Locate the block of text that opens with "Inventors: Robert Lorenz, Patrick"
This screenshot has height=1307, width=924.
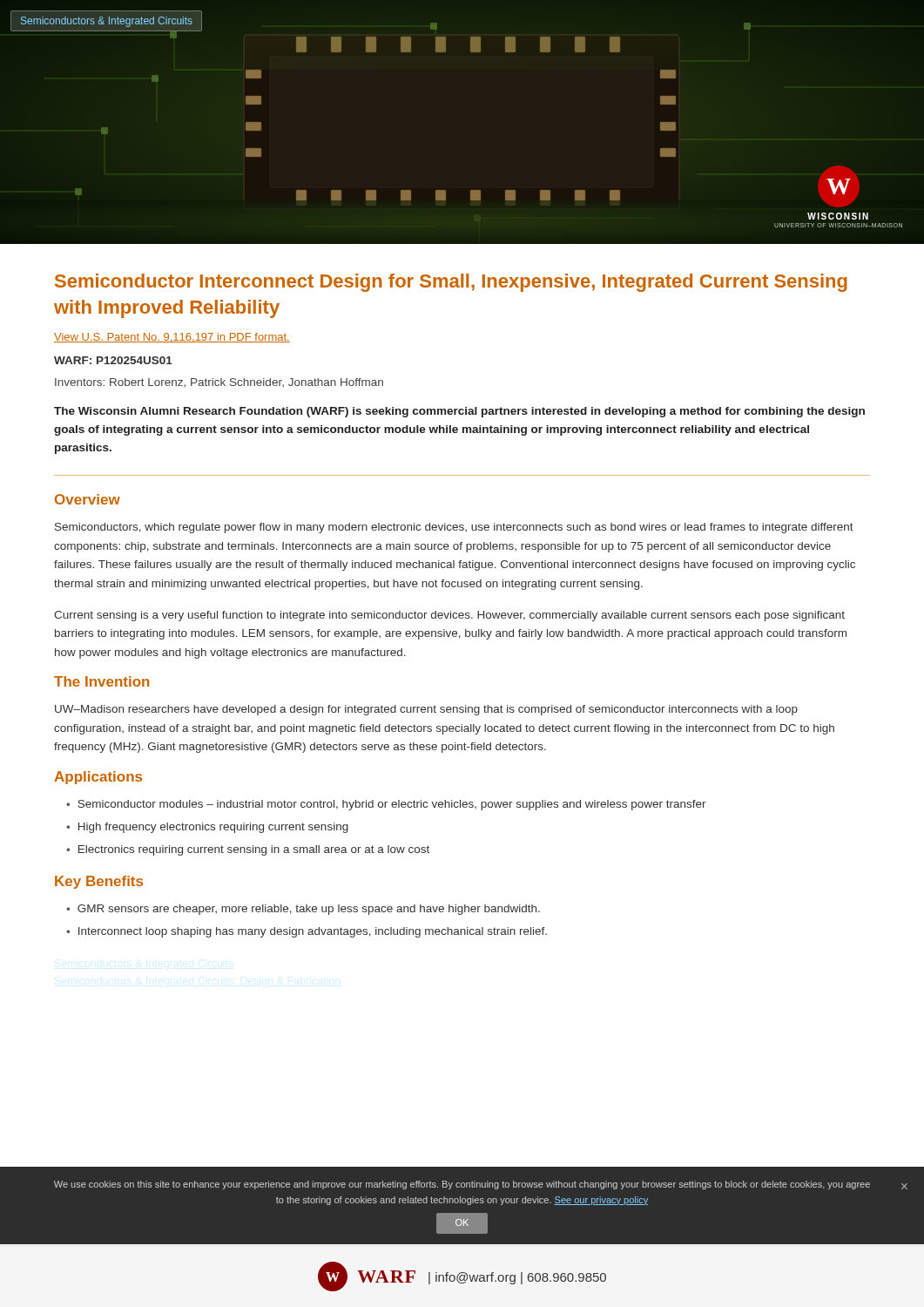point(219,382)
